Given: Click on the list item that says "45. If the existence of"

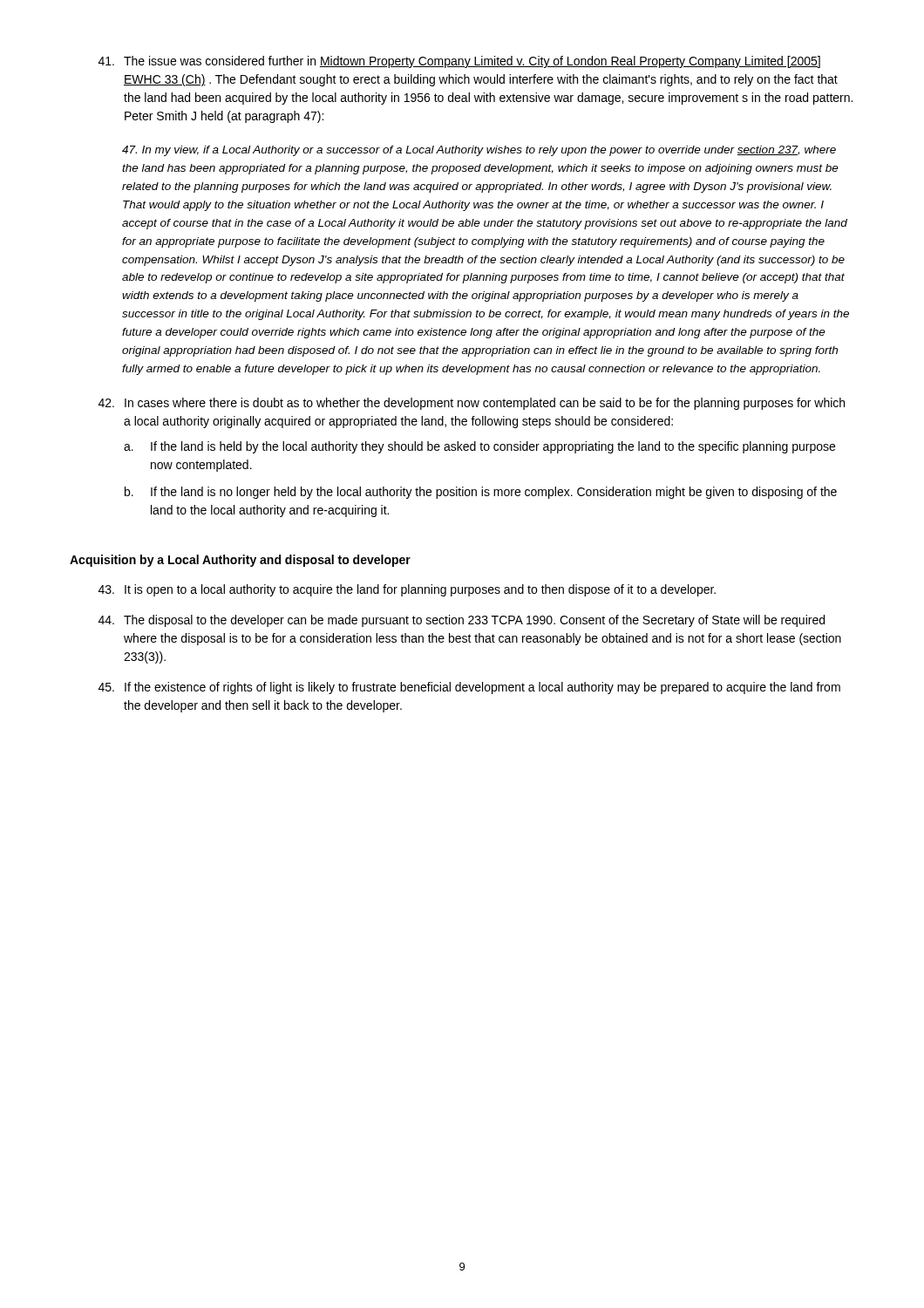Looking at the screenshot, I should 462,697.
